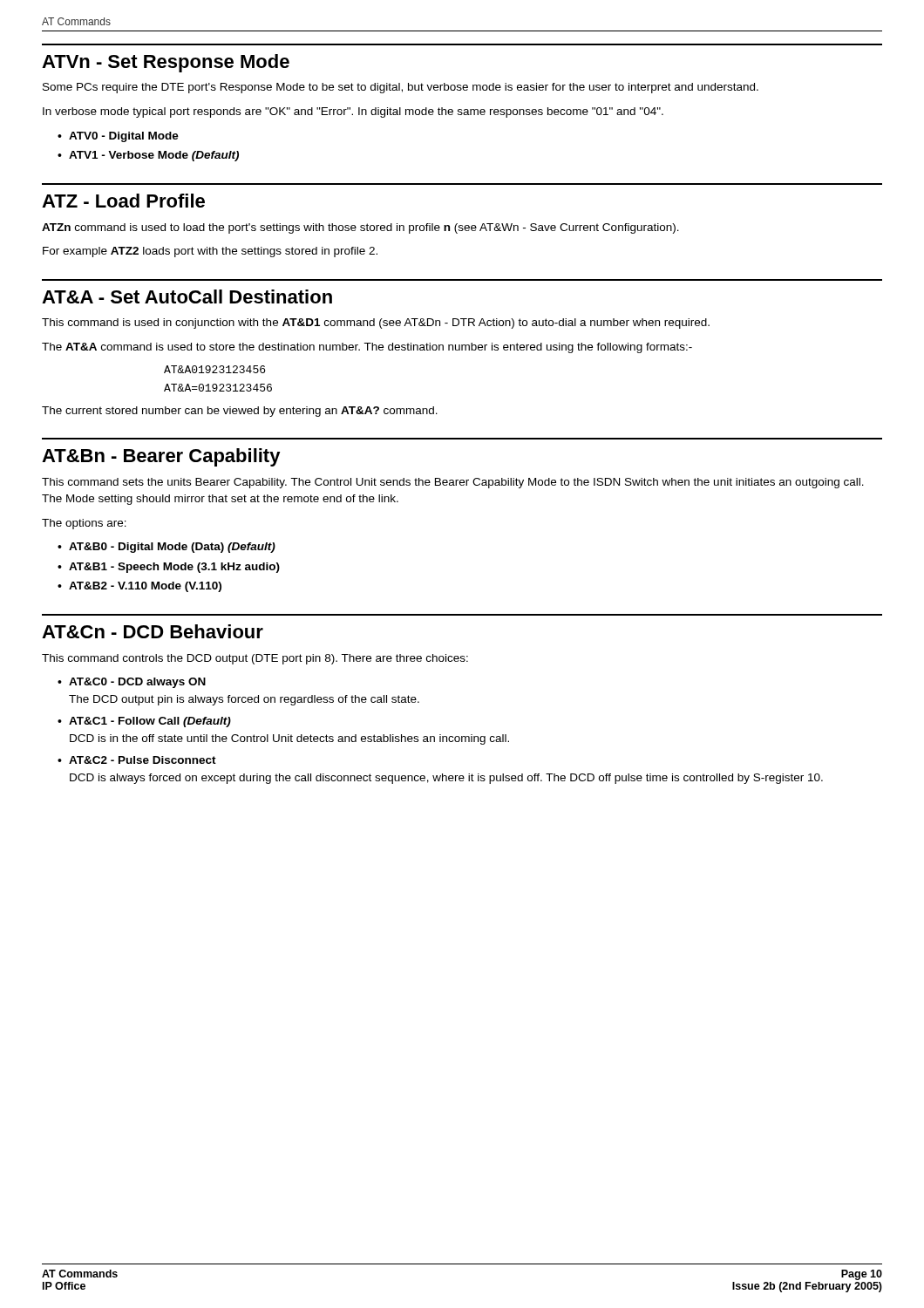Find "The options are:" on this page

(x=84, y=523)
